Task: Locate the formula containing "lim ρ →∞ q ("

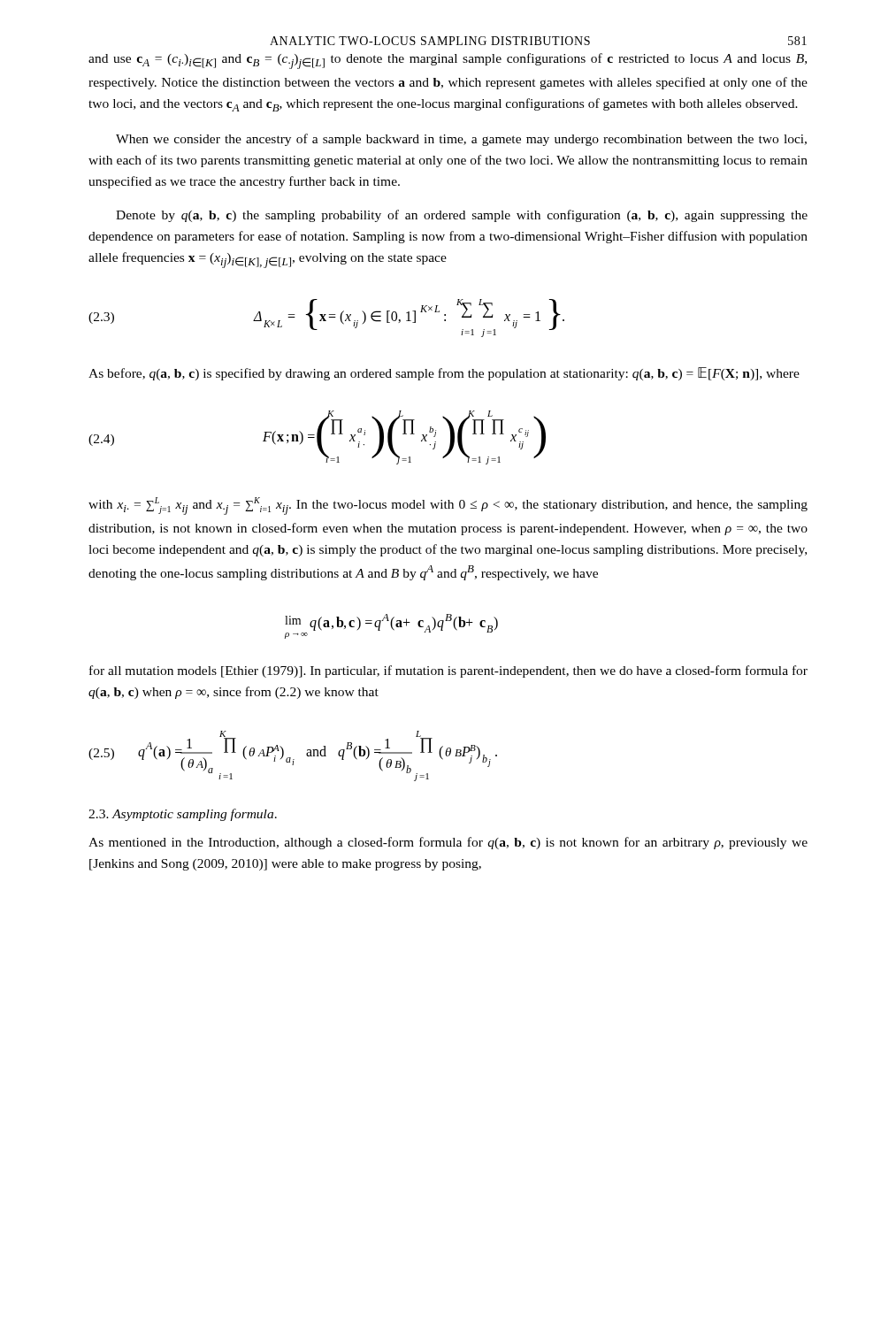Action: click(x=448, y=622)
